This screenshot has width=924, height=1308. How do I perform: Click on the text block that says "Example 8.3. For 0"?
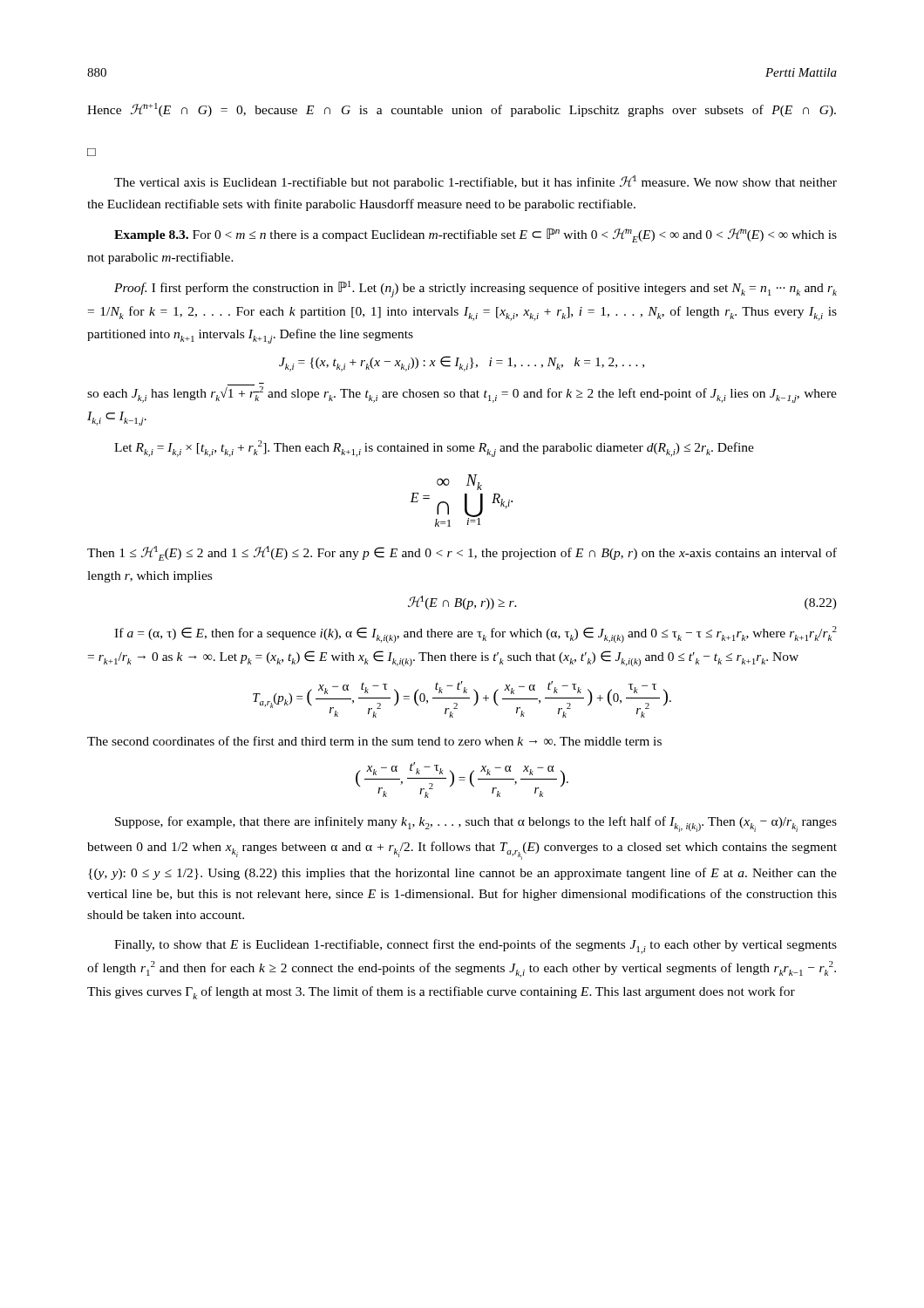tap(462, 245)
